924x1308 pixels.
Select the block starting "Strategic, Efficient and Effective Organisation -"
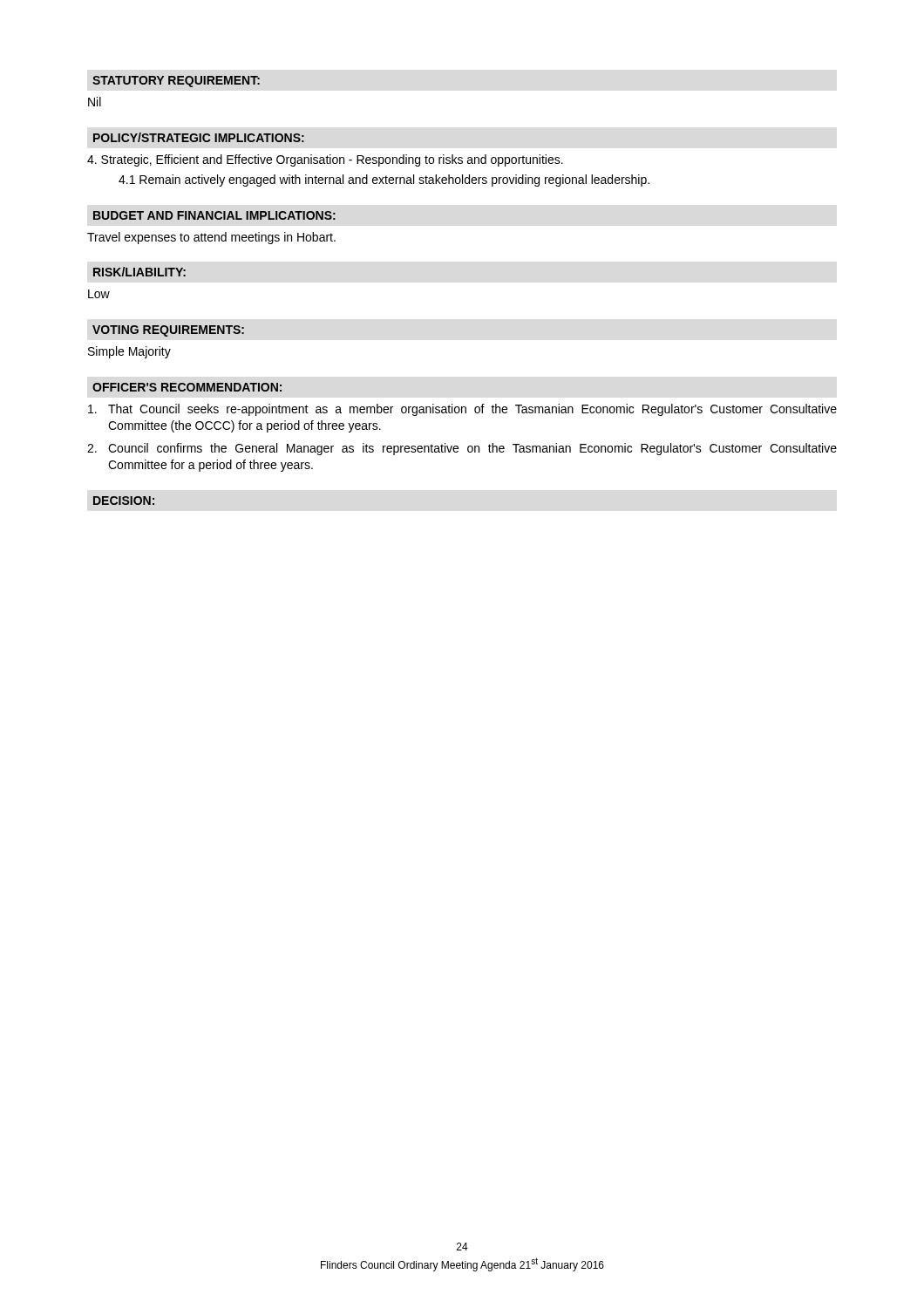[x=325, y=159]
